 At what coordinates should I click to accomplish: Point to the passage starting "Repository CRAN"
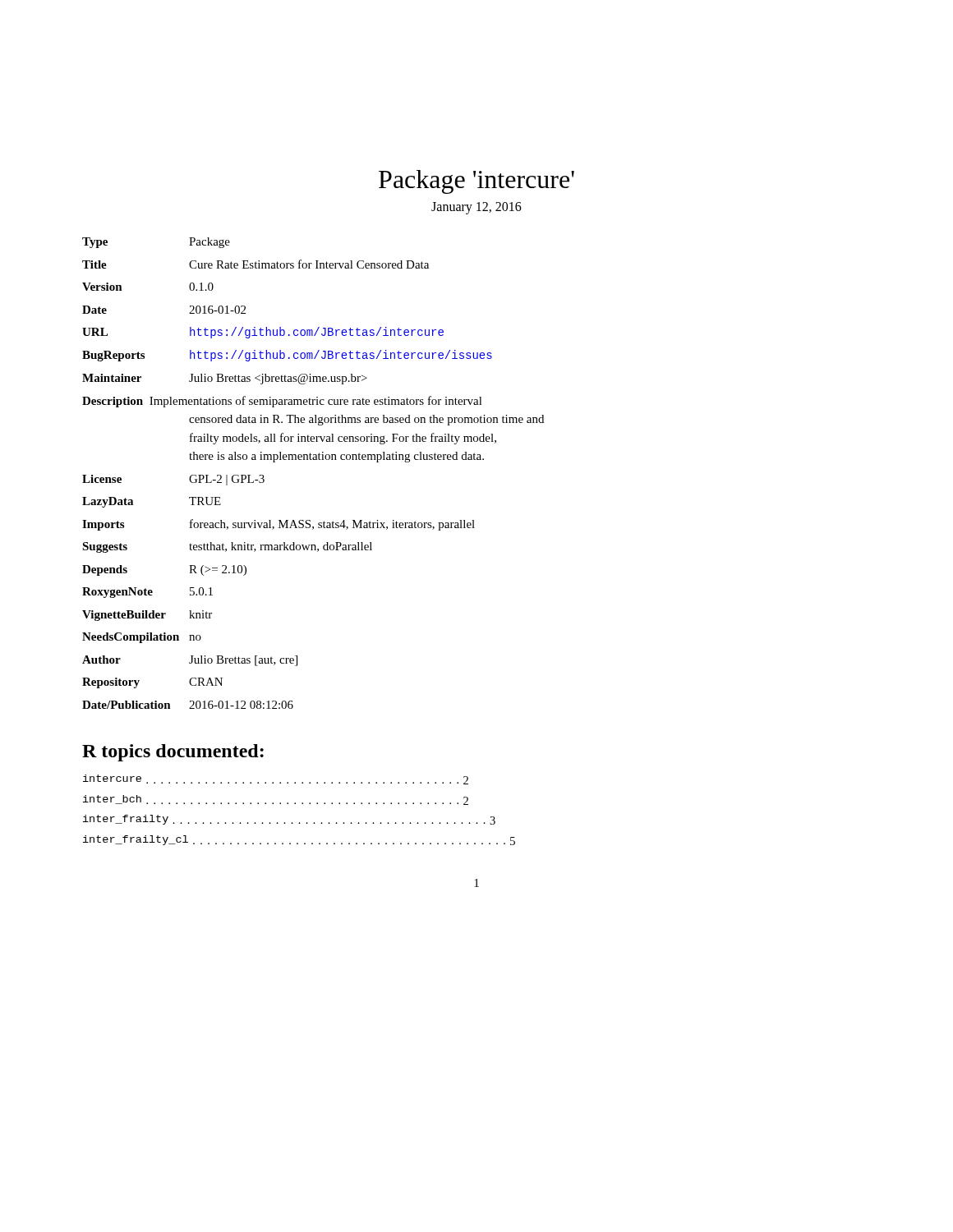[109, 683]
